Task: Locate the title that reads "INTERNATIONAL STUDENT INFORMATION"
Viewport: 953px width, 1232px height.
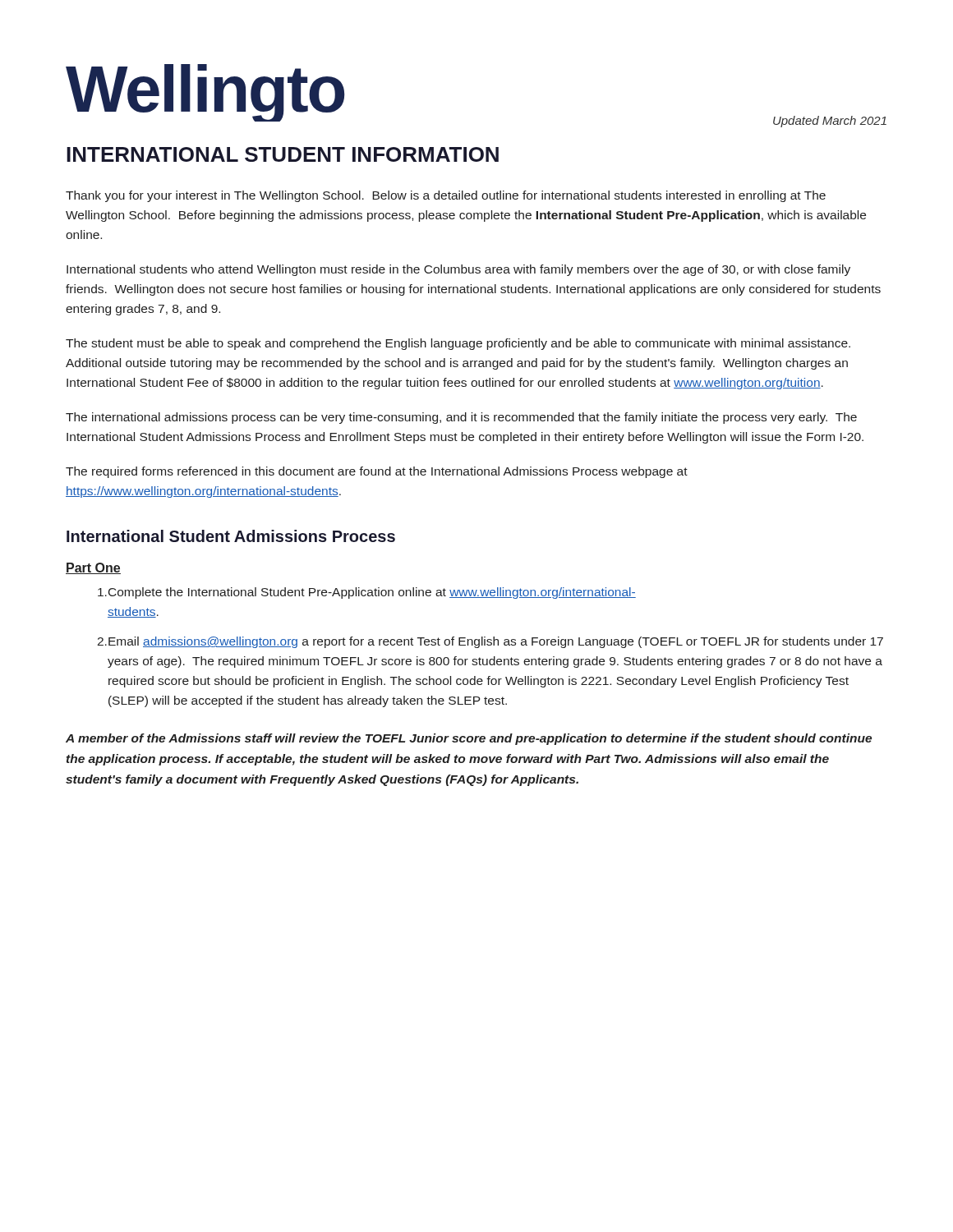Action: pyautogui.click(x=283, y=154)
